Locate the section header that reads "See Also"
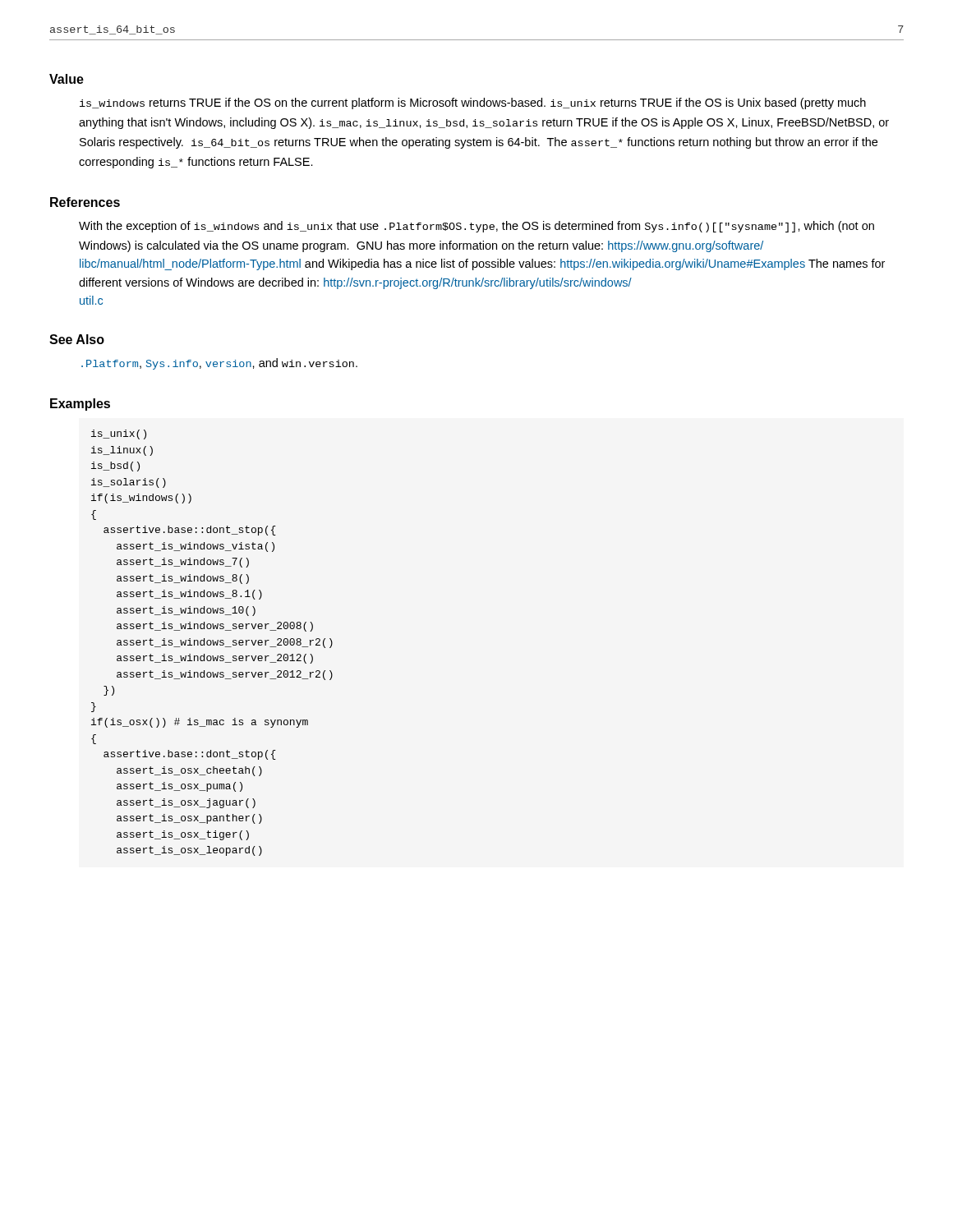953x1232 pixels. coord(77,340)
